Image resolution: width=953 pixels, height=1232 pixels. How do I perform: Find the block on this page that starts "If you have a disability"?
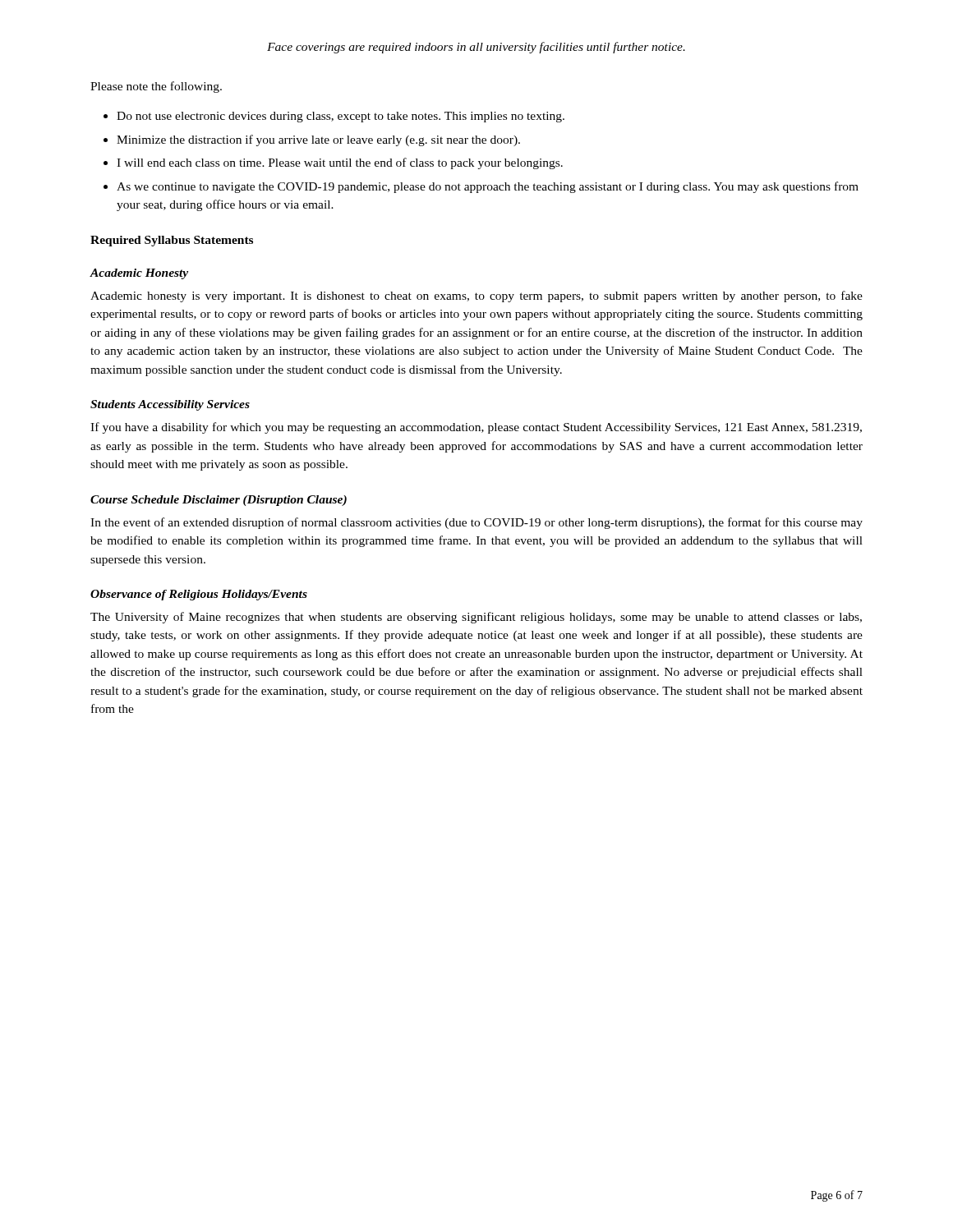point(476,445)
